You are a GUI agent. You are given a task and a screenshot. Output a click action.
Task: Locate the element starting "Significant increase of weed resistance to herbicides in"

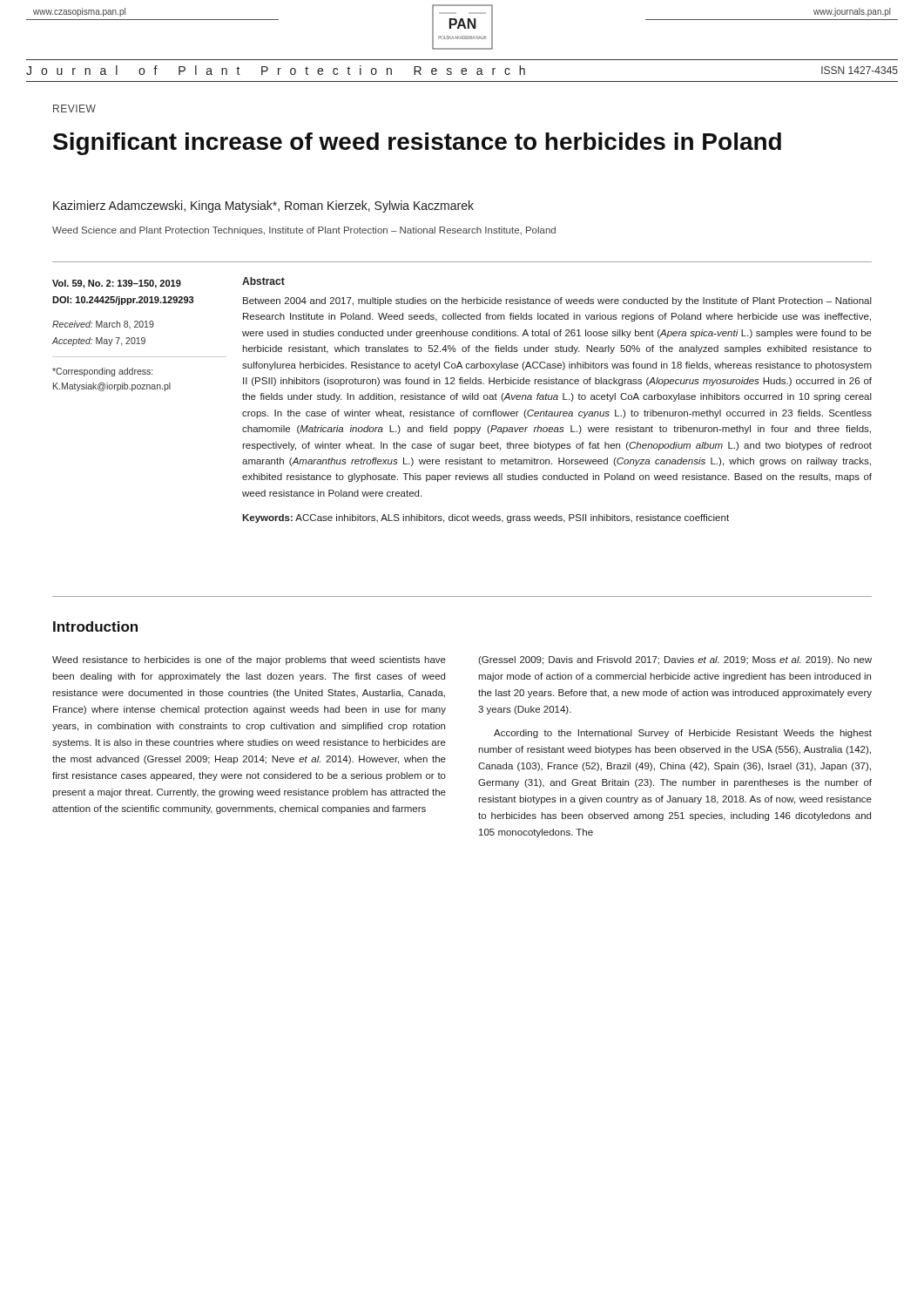click(x=417, y=142)
